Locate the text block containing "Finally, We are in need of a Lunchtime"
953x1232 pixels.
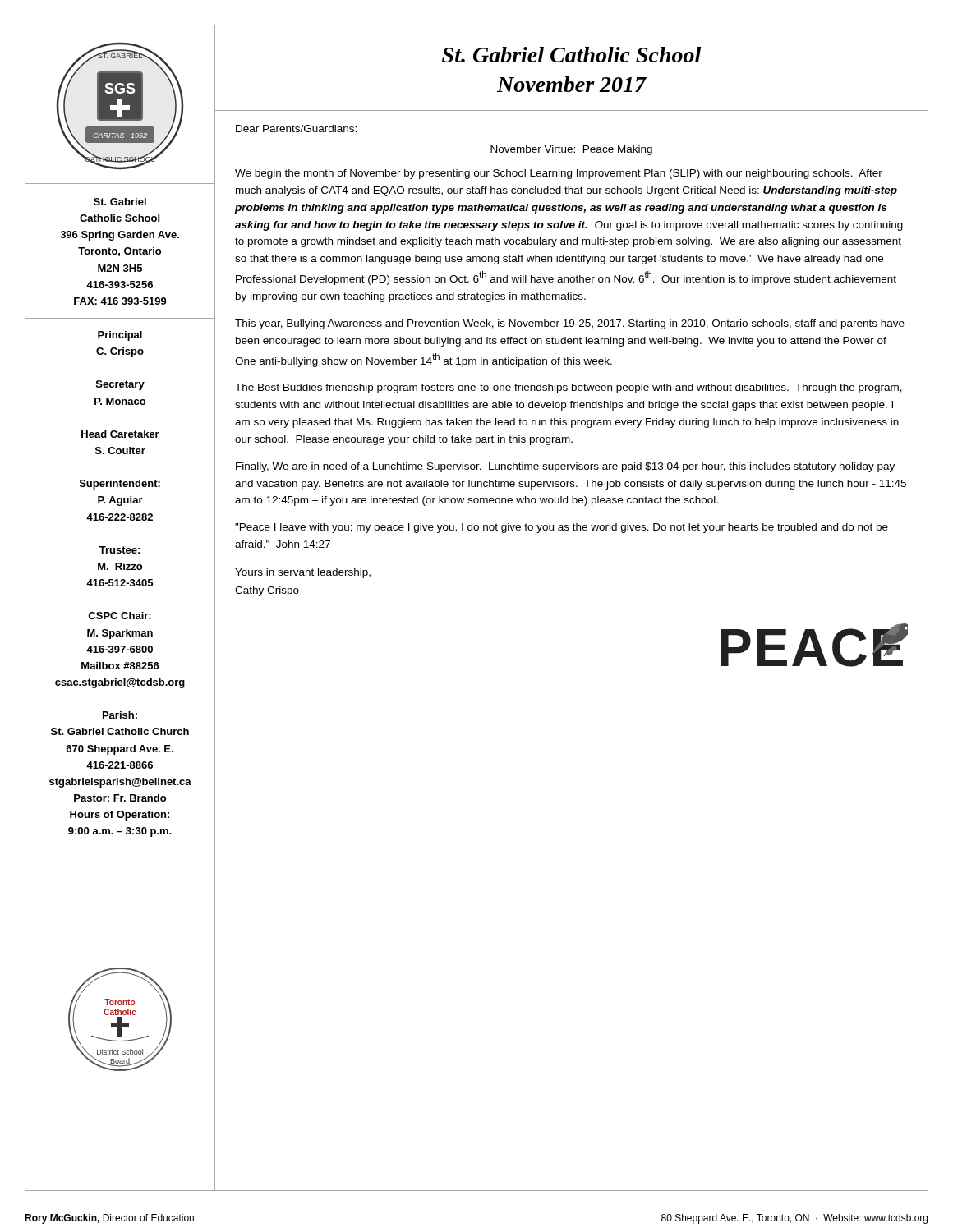point(571,483)
